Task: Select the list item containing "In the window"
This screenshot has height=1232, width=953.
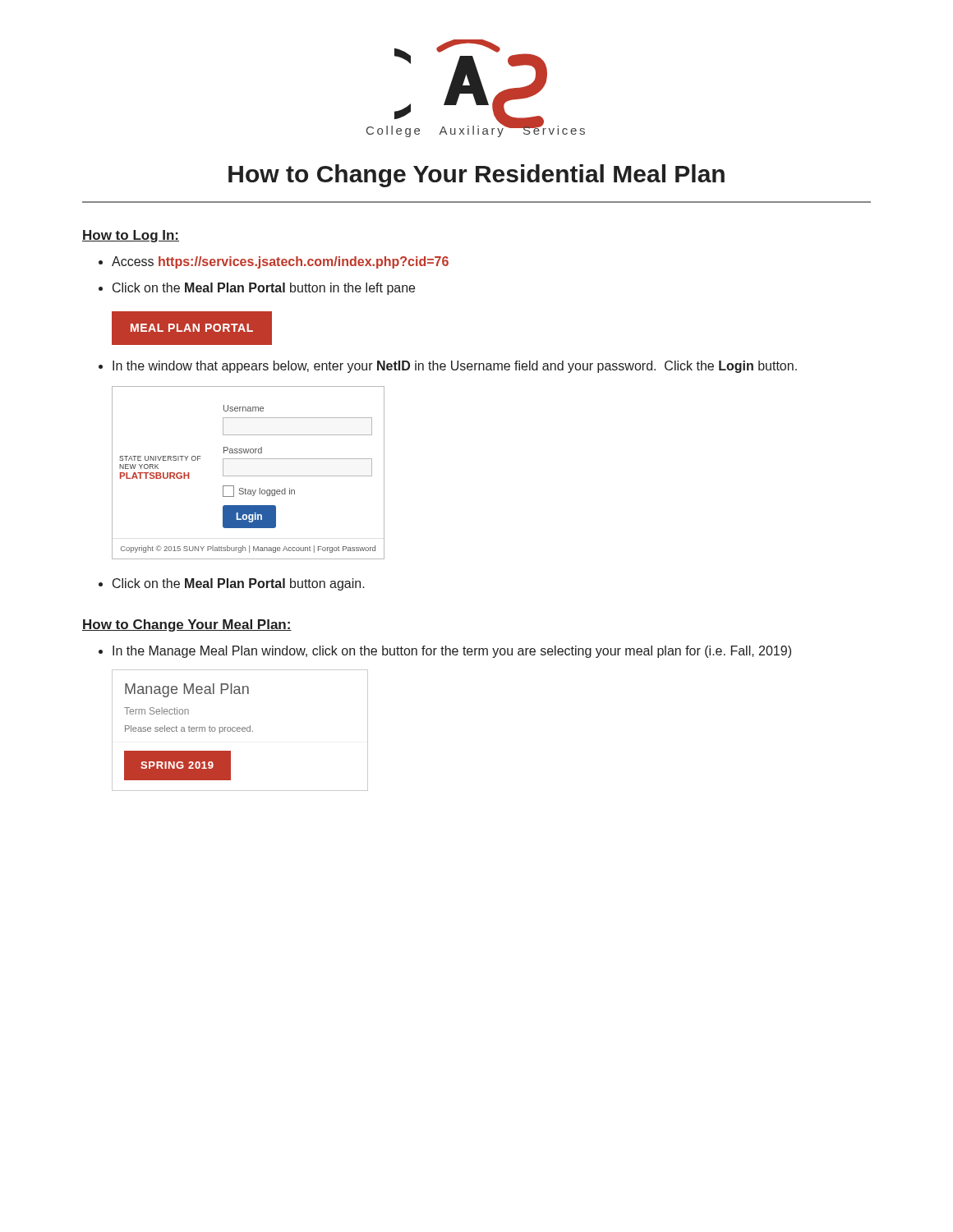Action: point(455,367)
